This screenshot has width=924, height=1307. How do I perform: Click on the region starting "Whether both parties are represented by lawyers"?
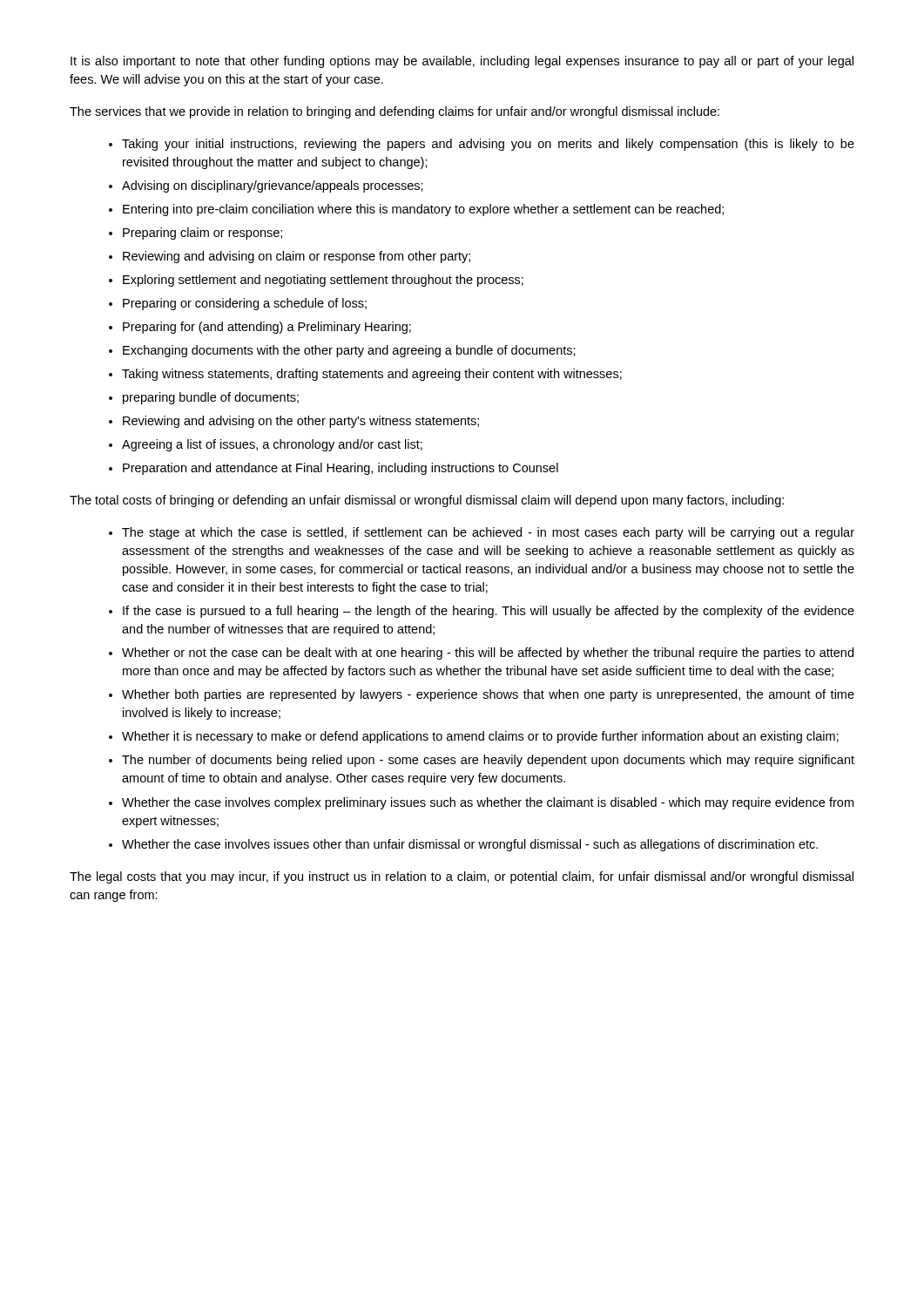(x=488, y=704)
